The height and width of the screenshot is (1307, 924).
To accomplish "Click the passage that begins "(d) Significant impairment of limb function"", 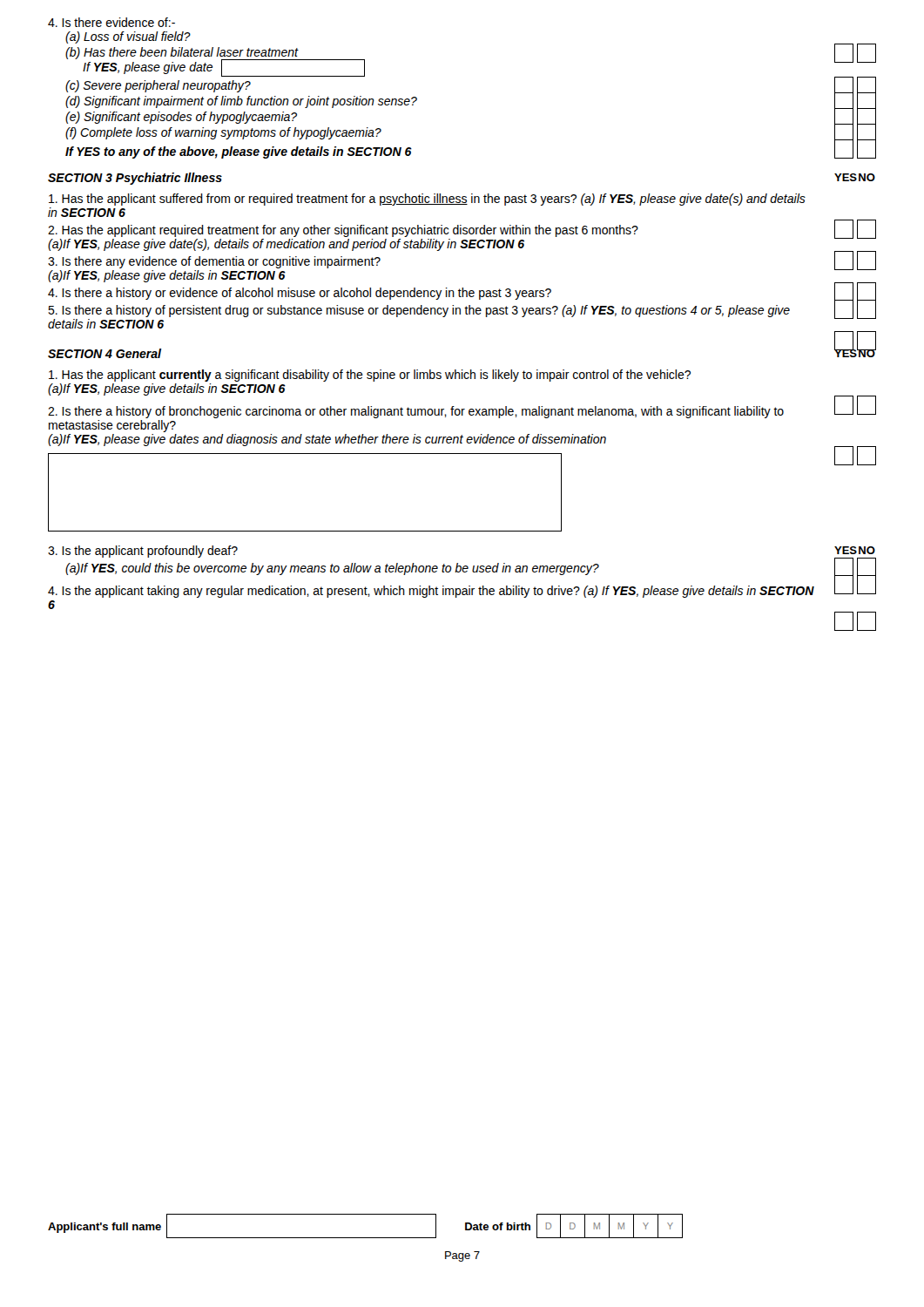I will click(x=231, y=102).
